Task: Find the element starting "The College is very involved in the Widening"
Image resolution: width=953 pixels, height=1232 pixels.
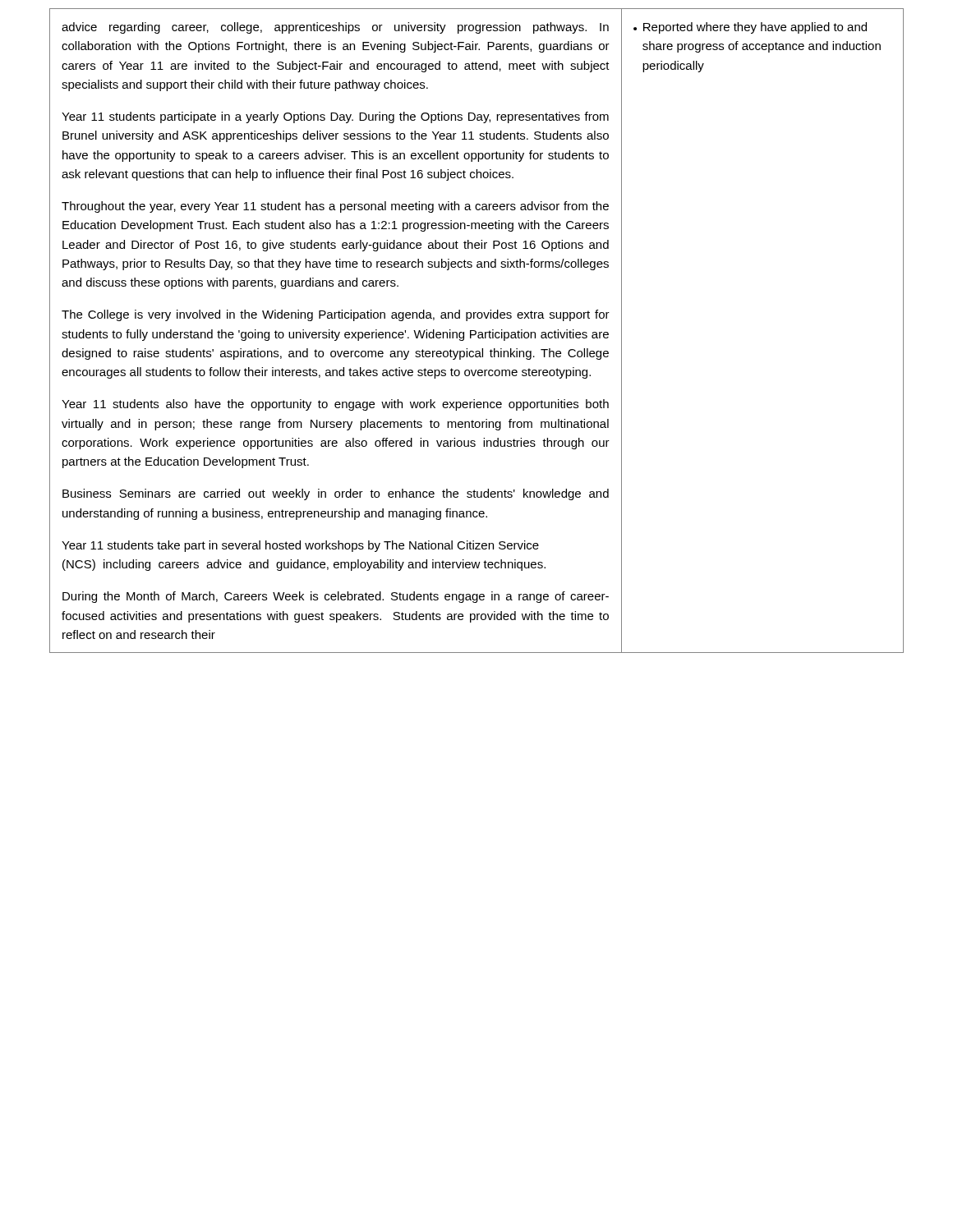Action: click(335, 343)
